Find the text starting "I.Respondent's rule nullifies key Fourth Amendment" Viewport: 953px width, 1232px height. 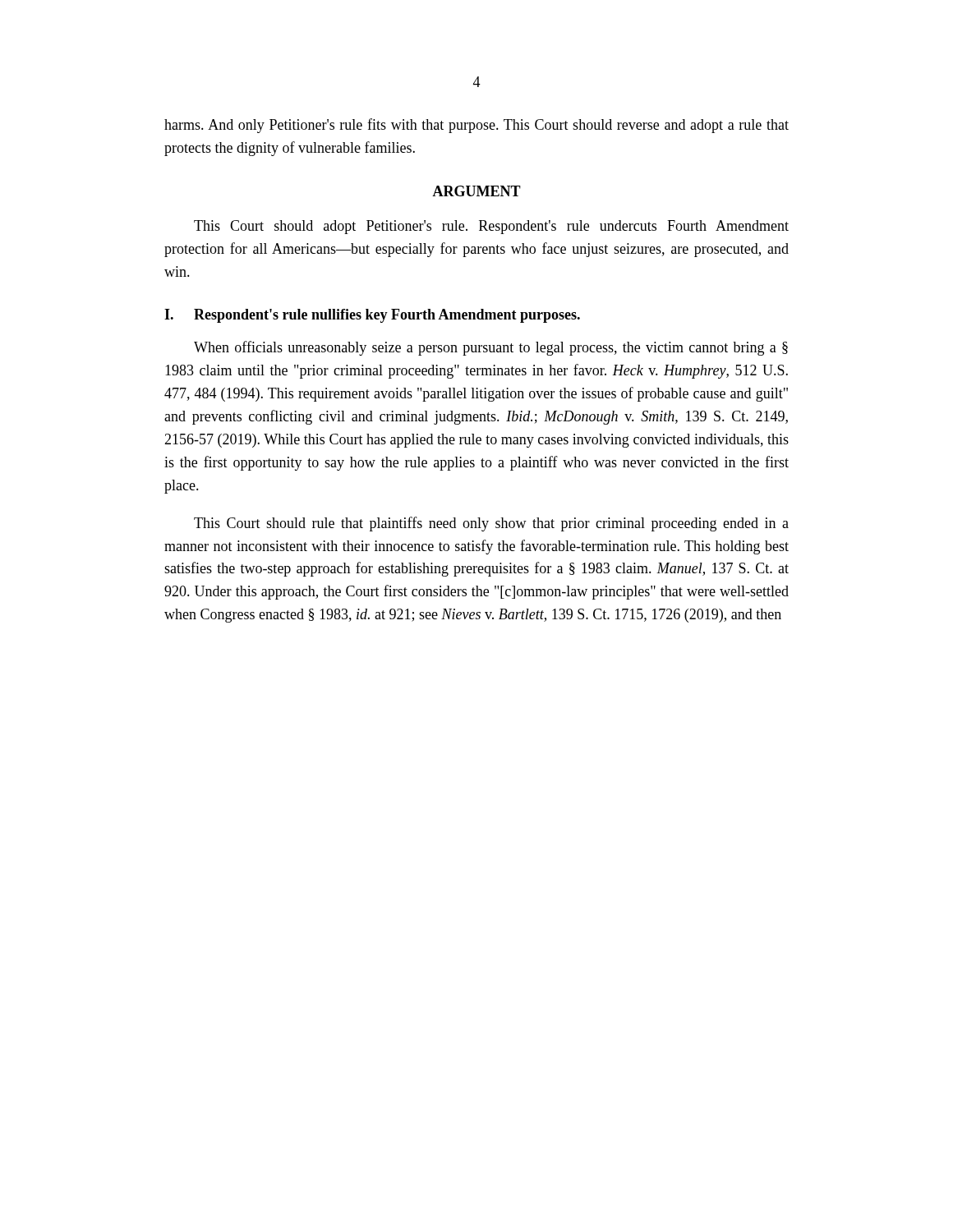(x=468, y=315)
